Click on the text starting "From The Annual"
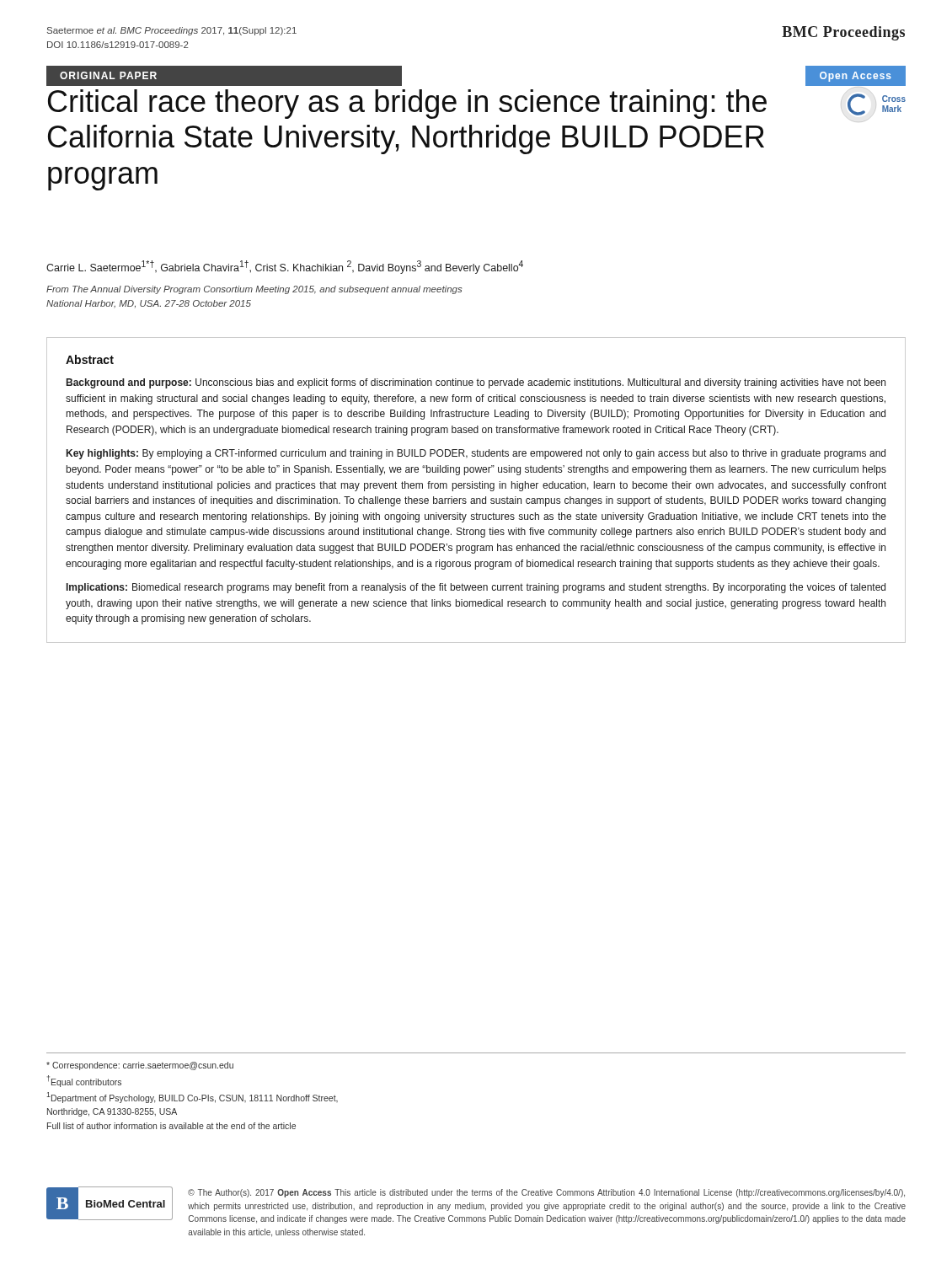952x1264 pixels. tap(254, 296)
